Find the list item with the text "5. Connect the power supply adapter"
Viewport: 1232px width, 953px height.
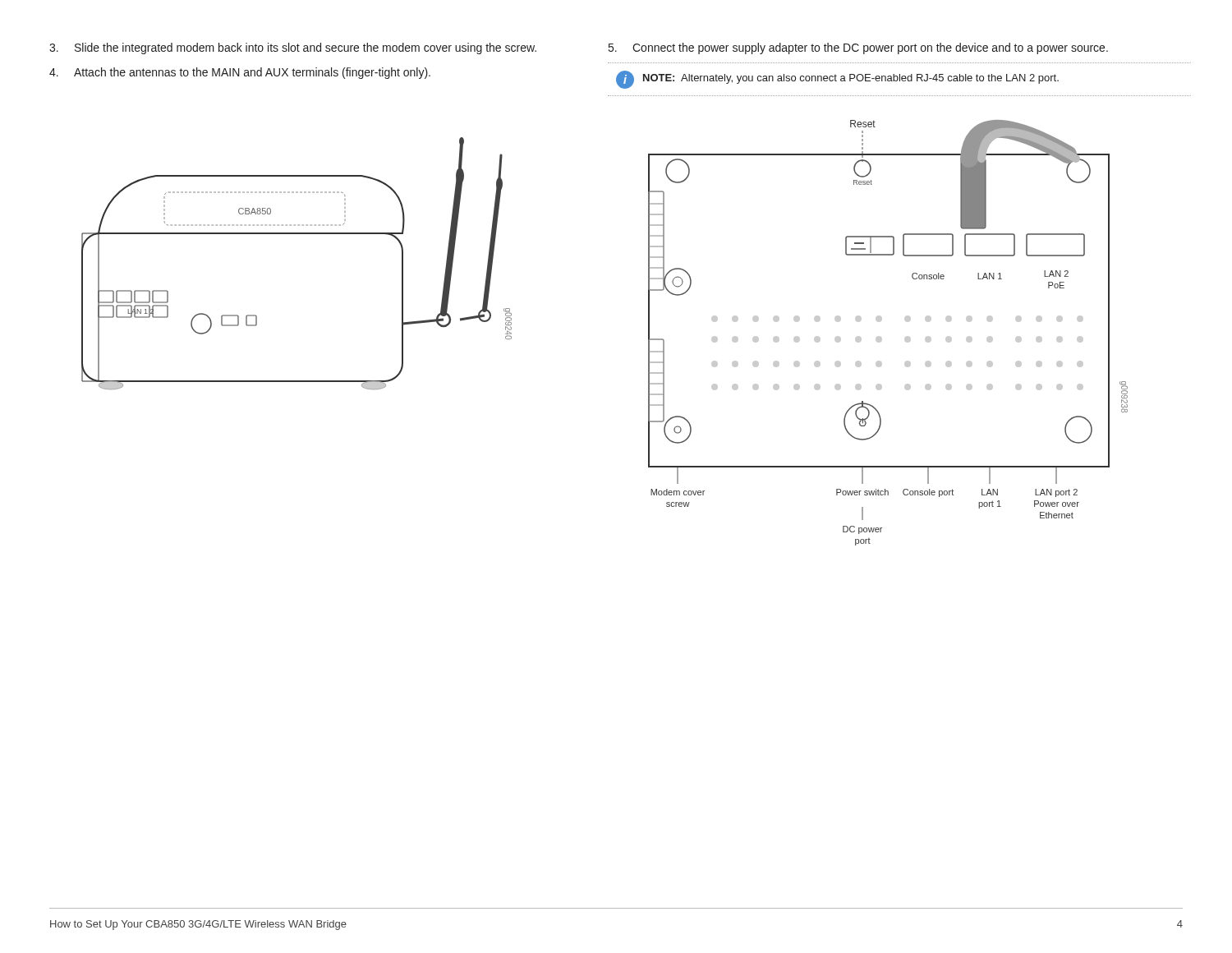click(899, 48)
